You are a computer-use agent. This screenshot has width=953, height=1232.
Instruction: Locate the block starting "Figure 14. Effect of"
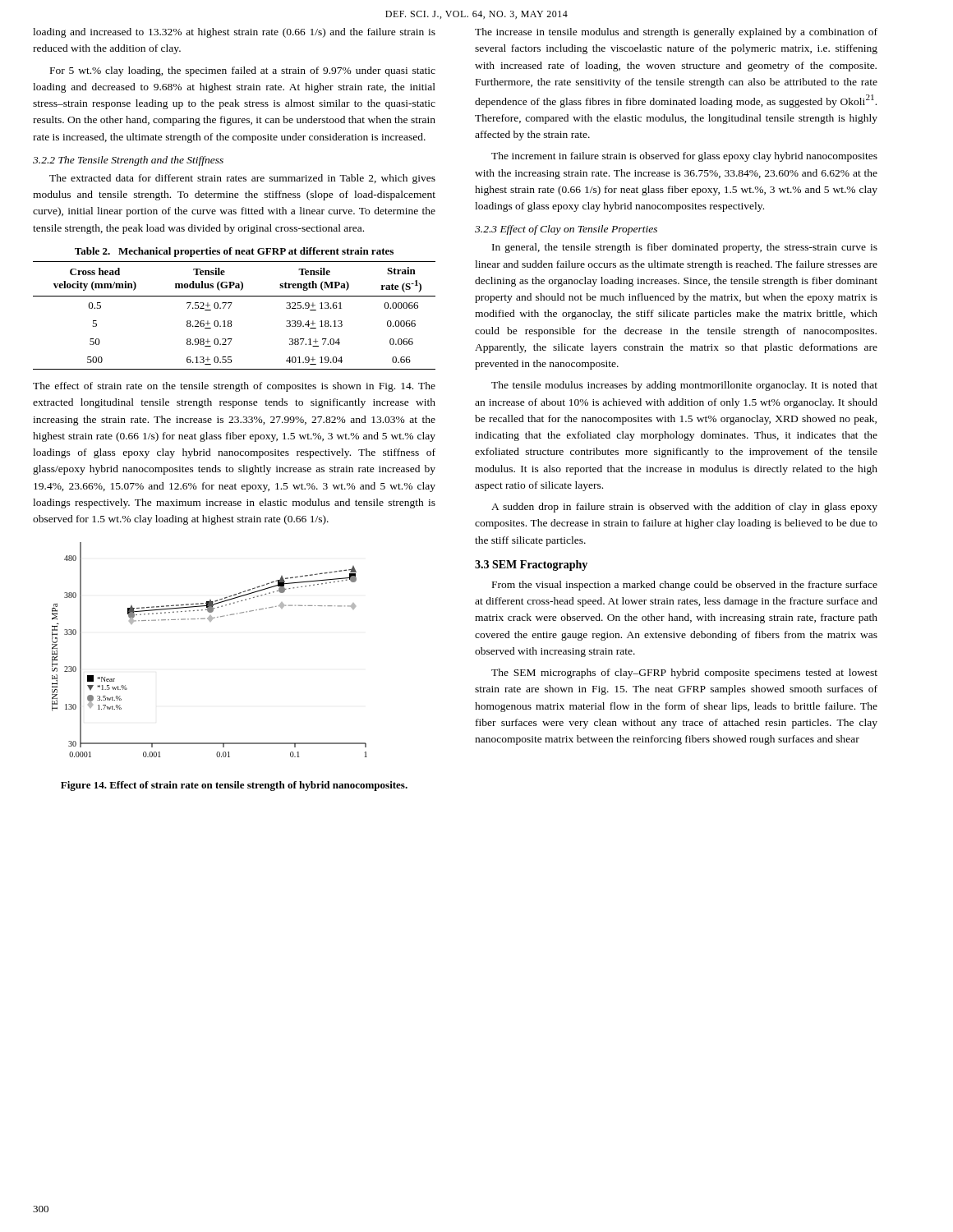[x=234, y=785]
